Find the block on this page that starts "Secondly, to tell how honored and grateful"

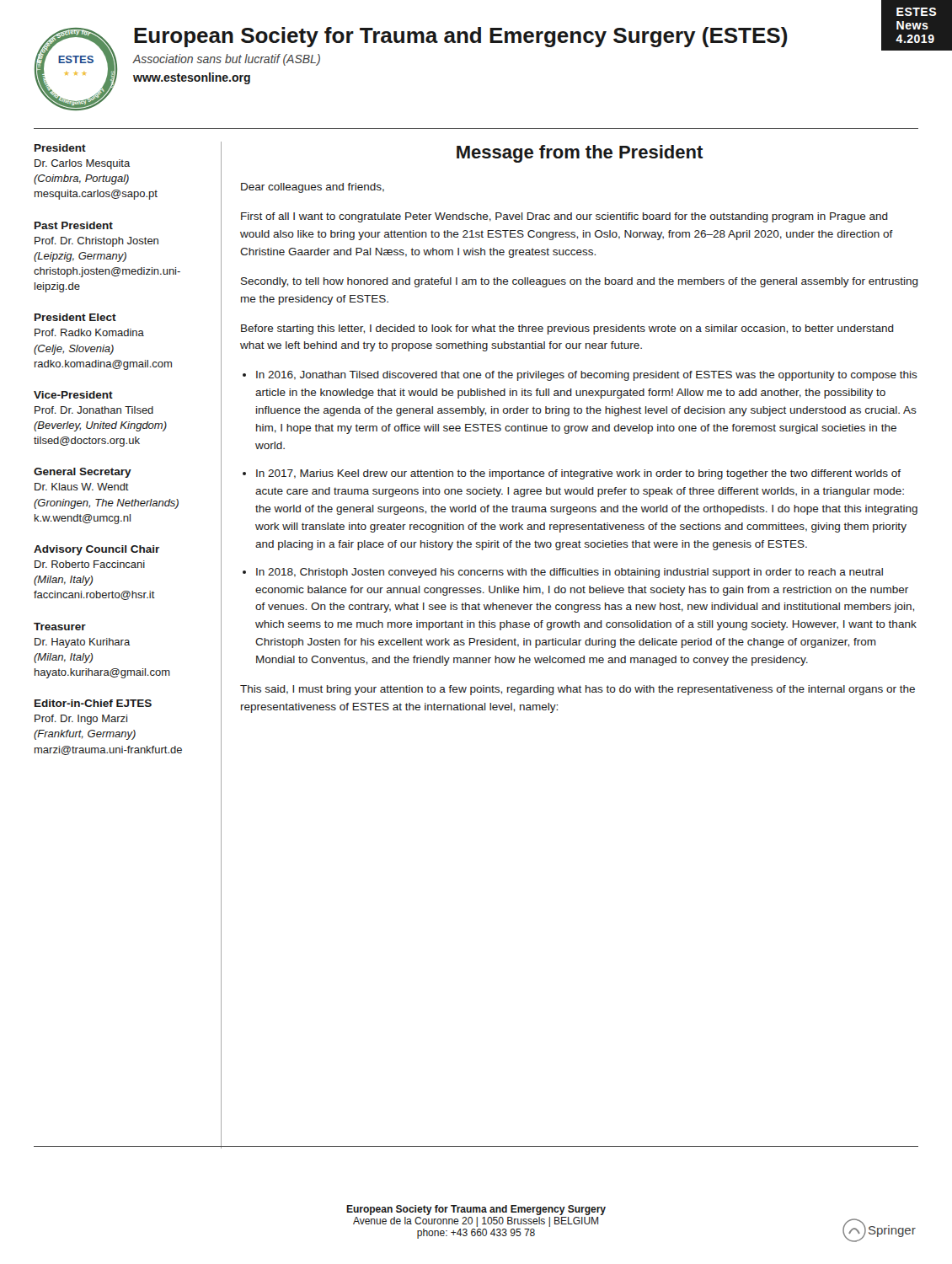(579, 290)
